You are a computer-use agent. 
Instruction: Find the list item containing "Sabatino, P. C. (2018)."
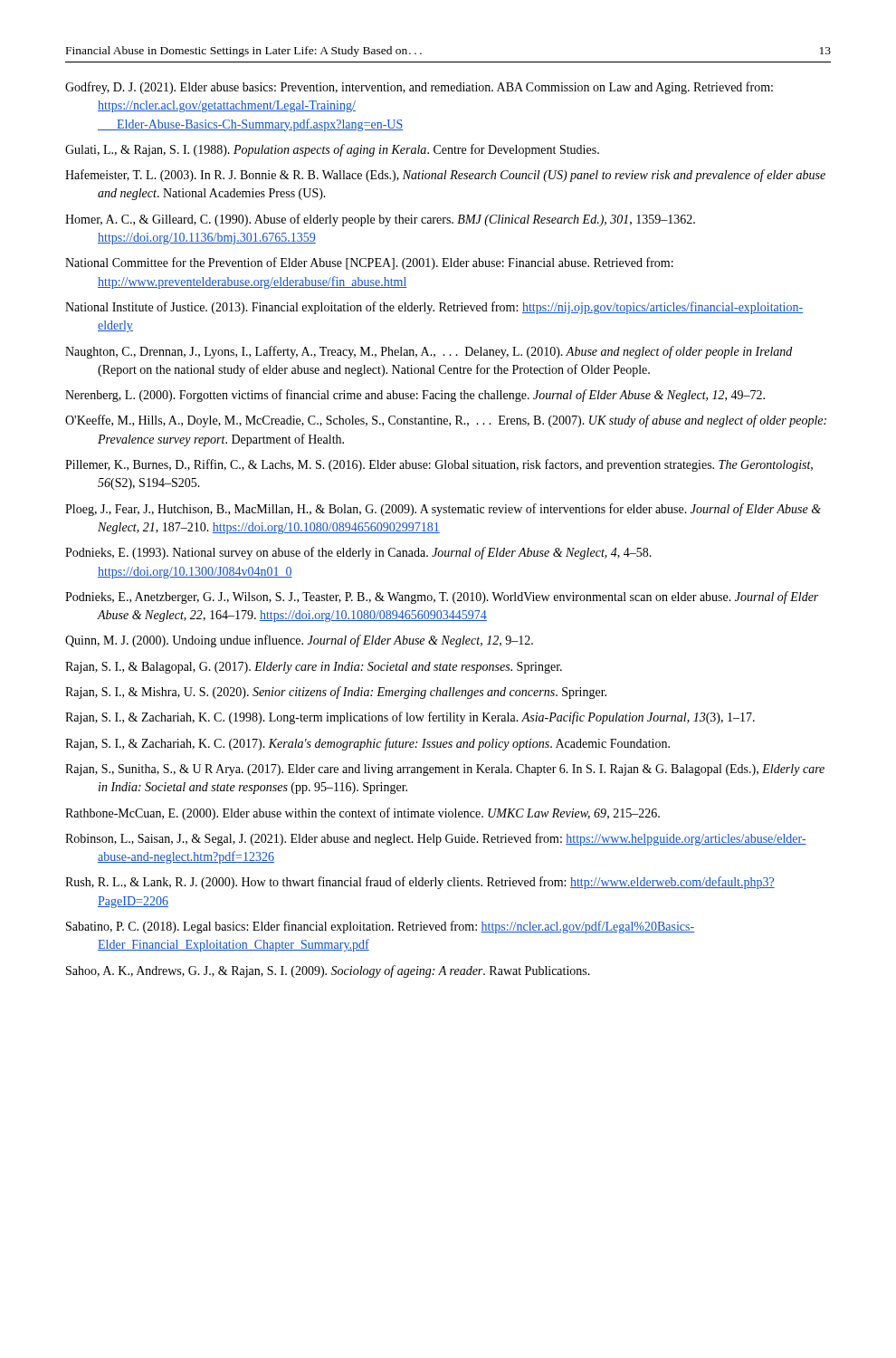pos(380,936)
